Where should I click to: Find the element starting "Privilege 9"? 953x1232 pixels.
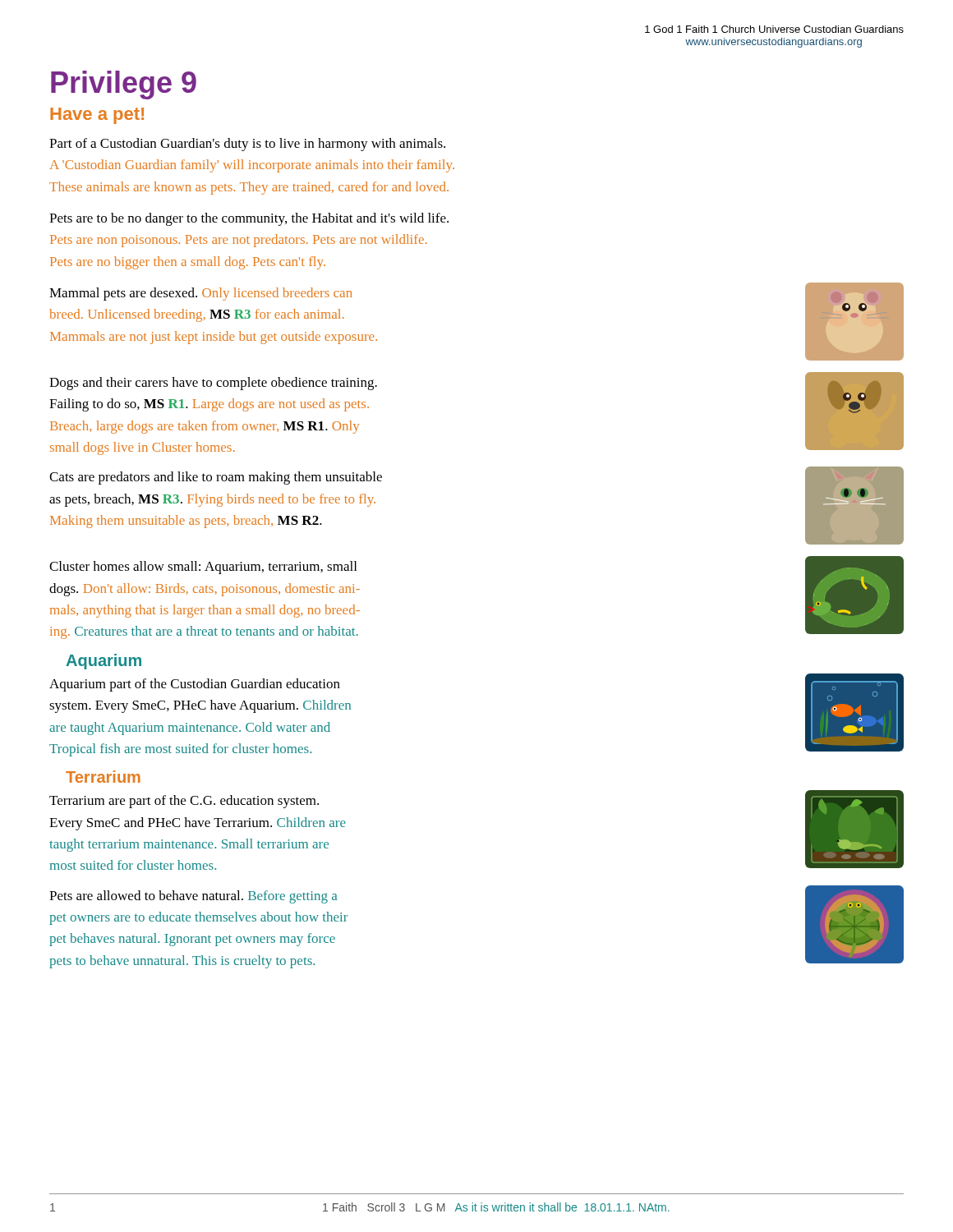[124, 85]
